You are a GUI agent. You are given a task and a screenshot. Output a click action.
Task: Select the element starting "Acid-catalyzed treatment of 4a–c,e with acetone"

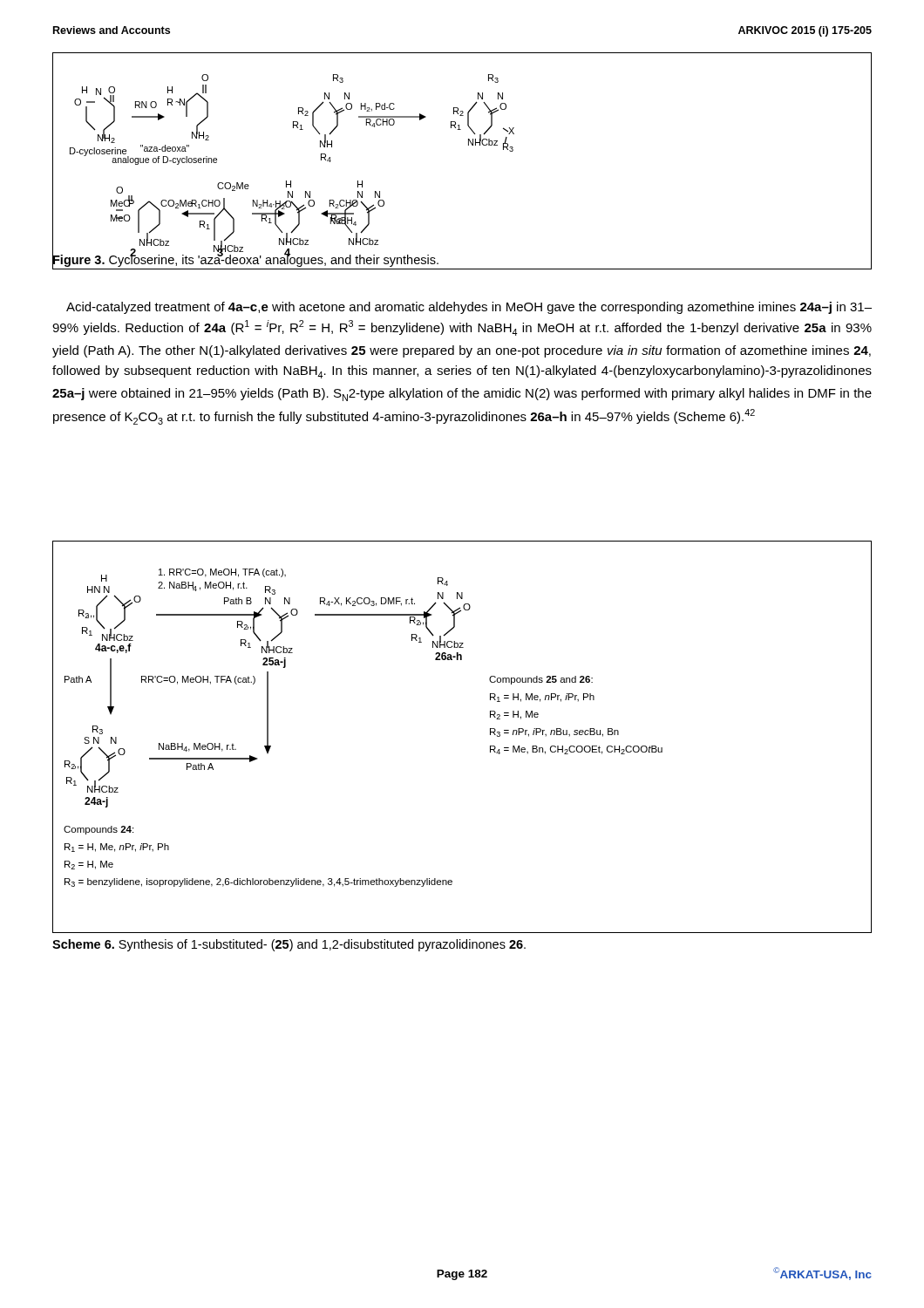click(x=462, y=363)
